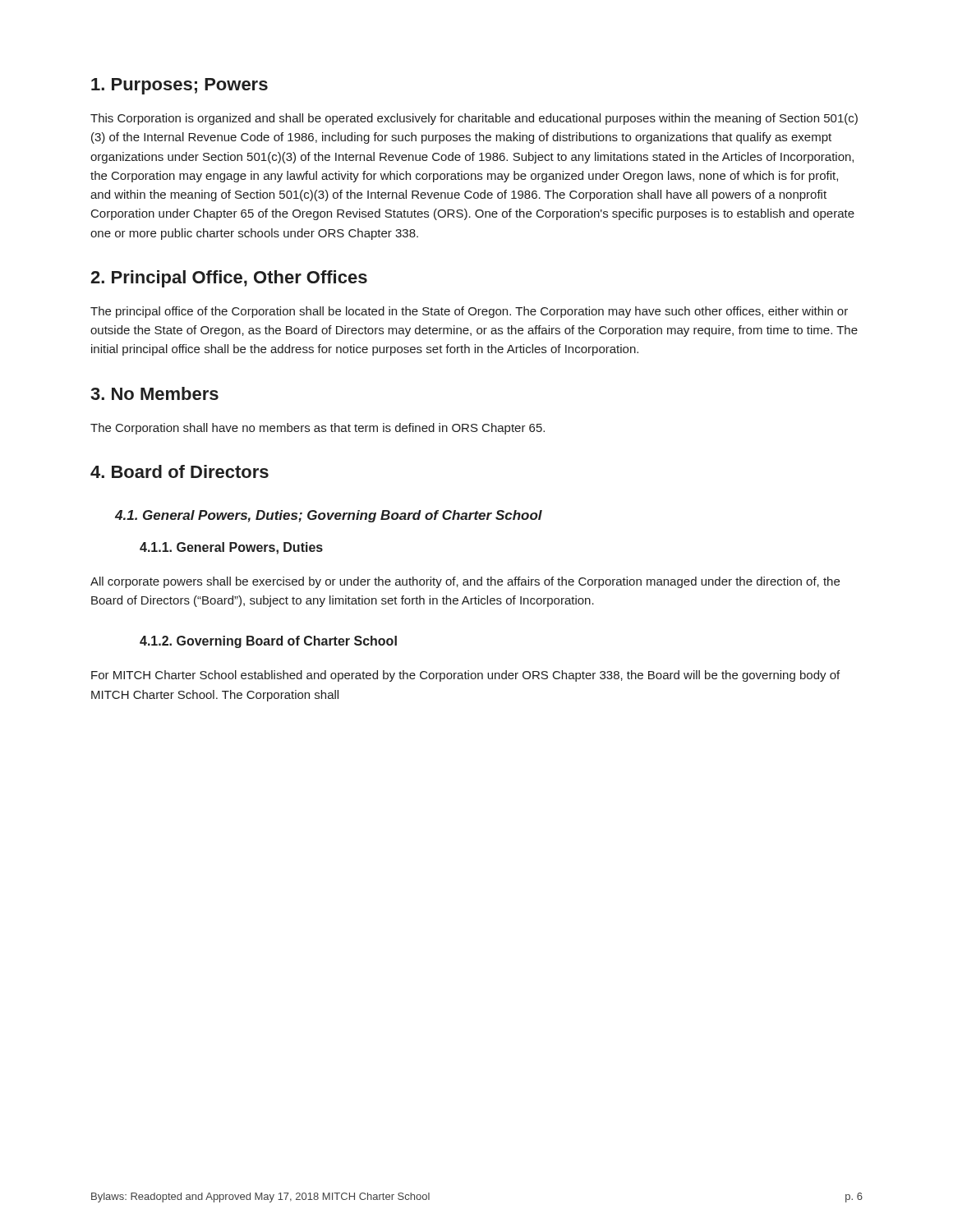Click on the element starting "This Corporation is organized and"
Screen dimensions: 1232x953
474,175
